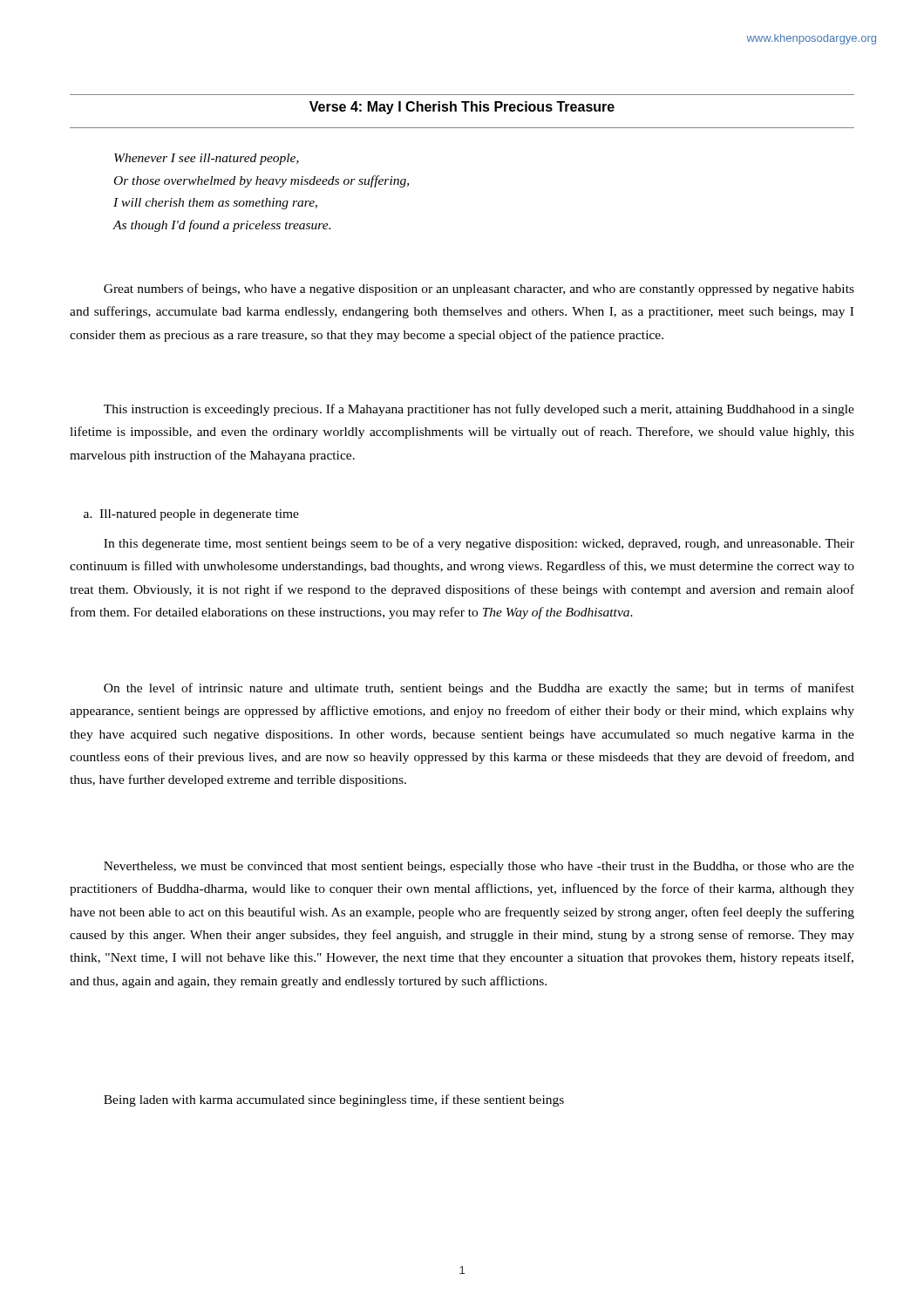Point to the text block starting "This instruction is exceedingly precious. If"
The width and height of the screenshot is (924, 1308).
[462, 432]
